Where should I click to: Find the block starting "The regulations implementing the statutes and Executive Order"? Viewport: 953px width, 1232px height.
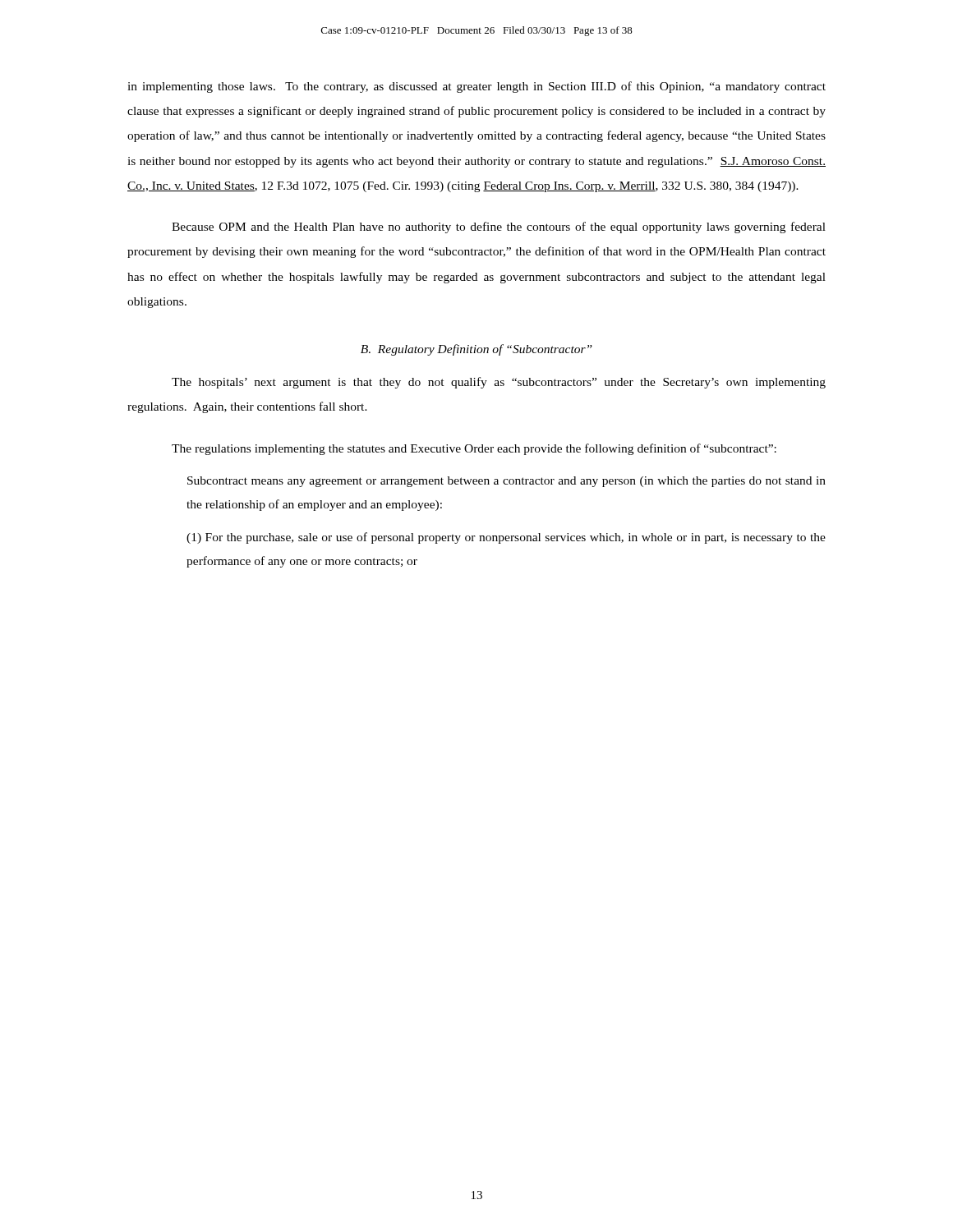pyautogui.click(x=474, y=448)
